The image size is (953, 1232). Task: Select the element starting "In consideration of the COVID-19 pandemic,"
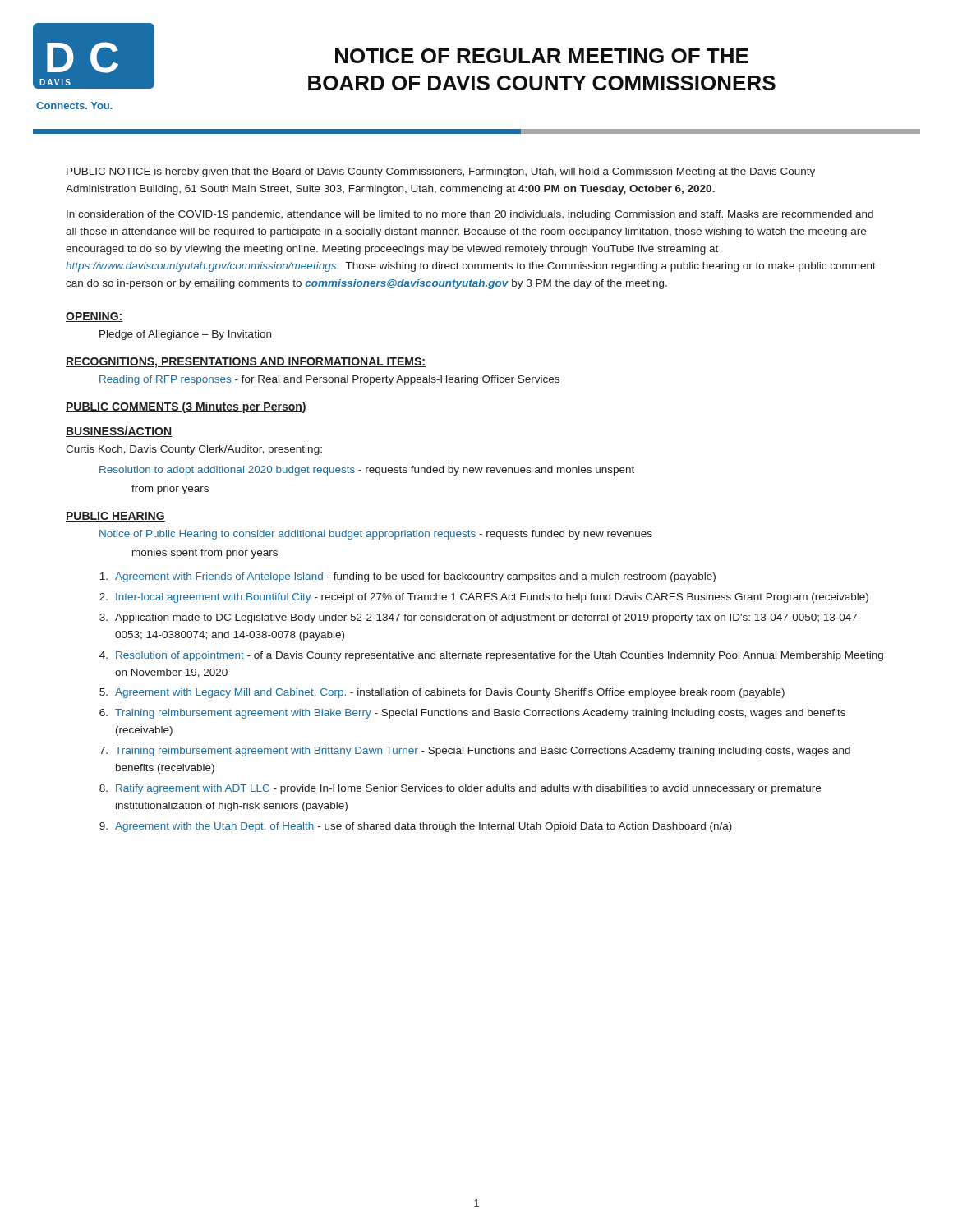tap(471, 248)
